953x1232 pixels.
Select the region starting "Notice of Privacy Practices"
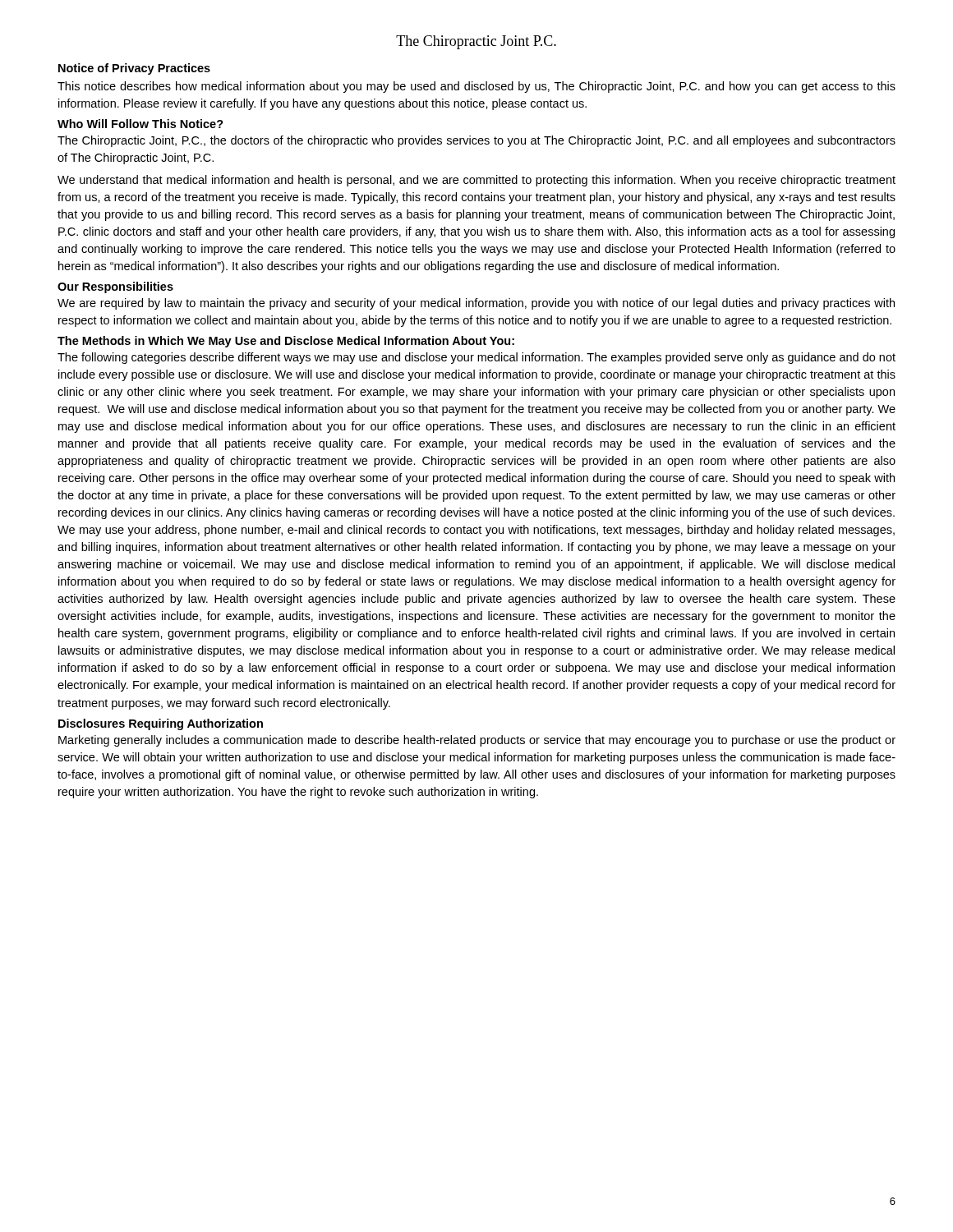point(134,68)
